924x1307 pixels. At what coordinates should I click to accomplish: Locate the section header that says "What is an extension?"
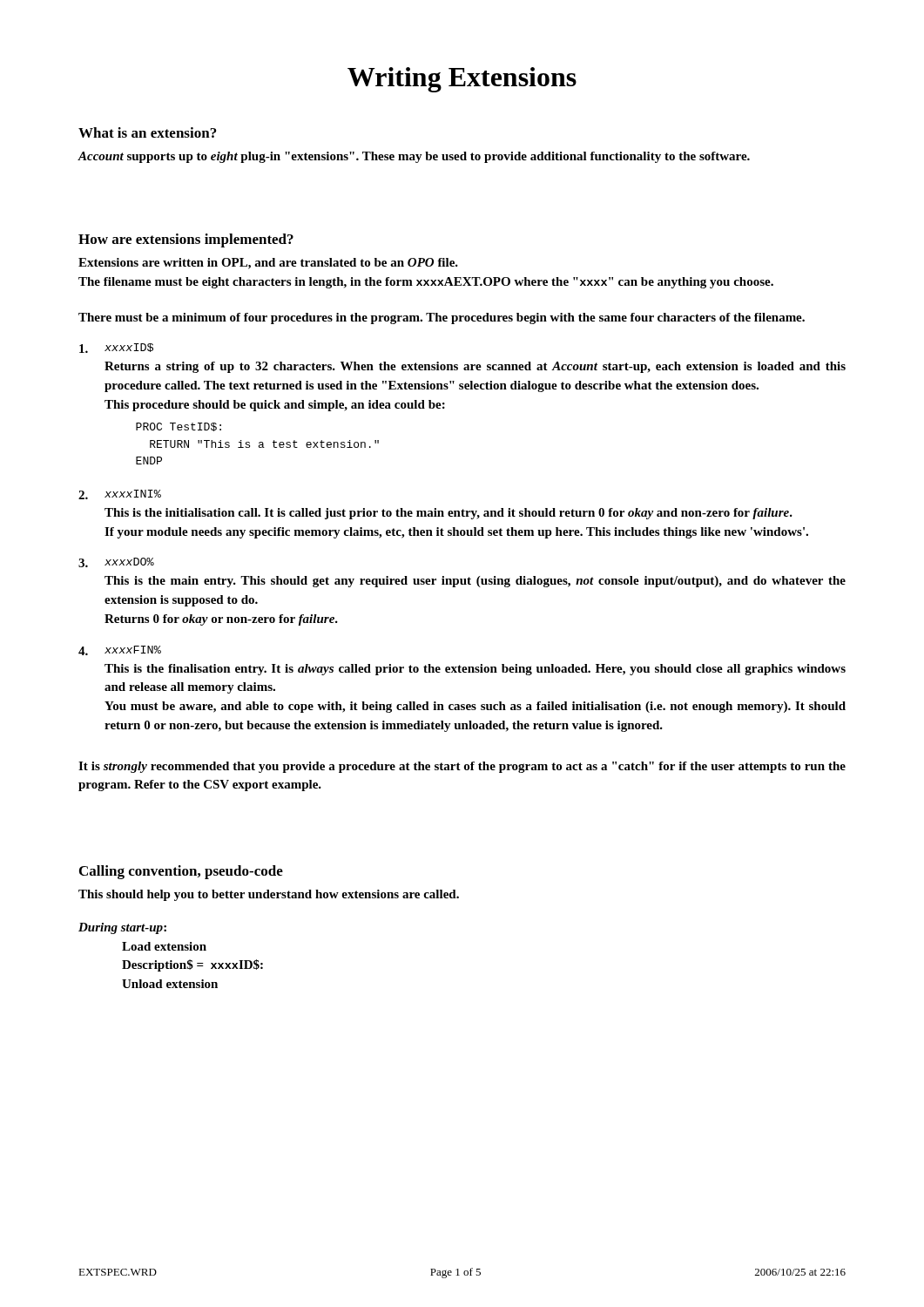tap(148, 133)
